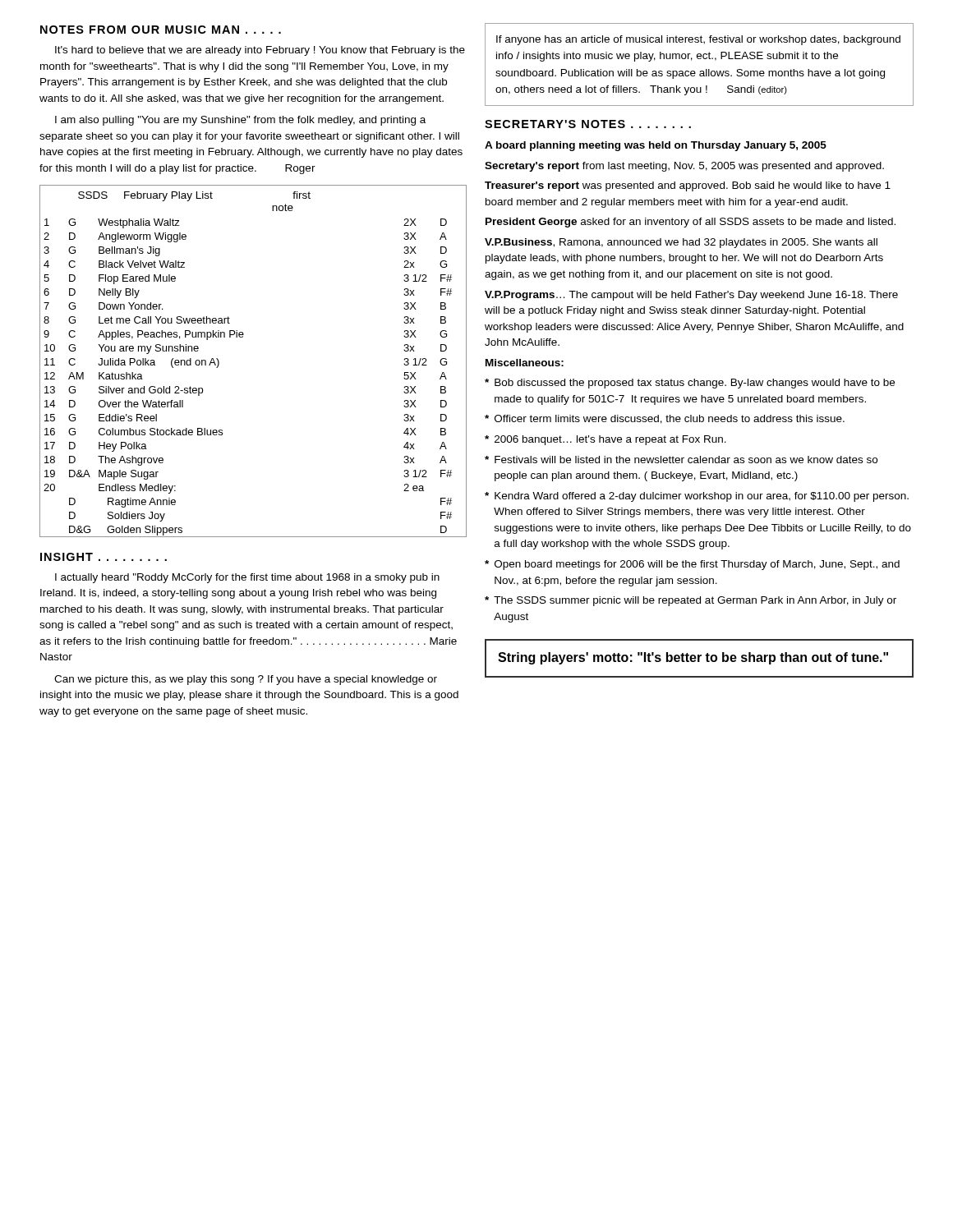The width and height of the screenshot is (953, 1232).
Task: Select the block starting "* Officer term limits were"
Action: click(665, 419)
